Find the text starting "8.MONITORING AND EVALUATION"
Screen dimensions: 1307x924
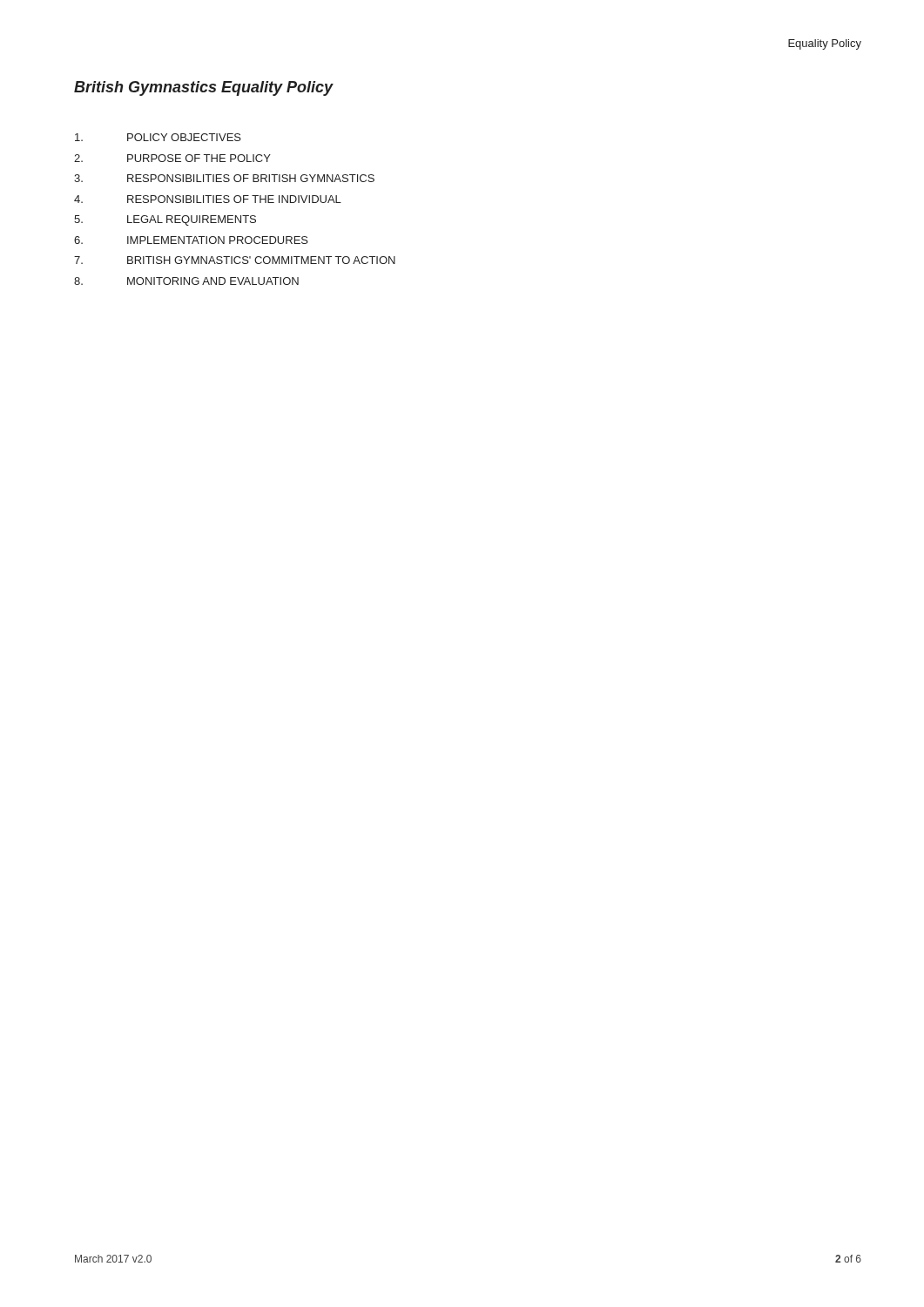[235, 281]
